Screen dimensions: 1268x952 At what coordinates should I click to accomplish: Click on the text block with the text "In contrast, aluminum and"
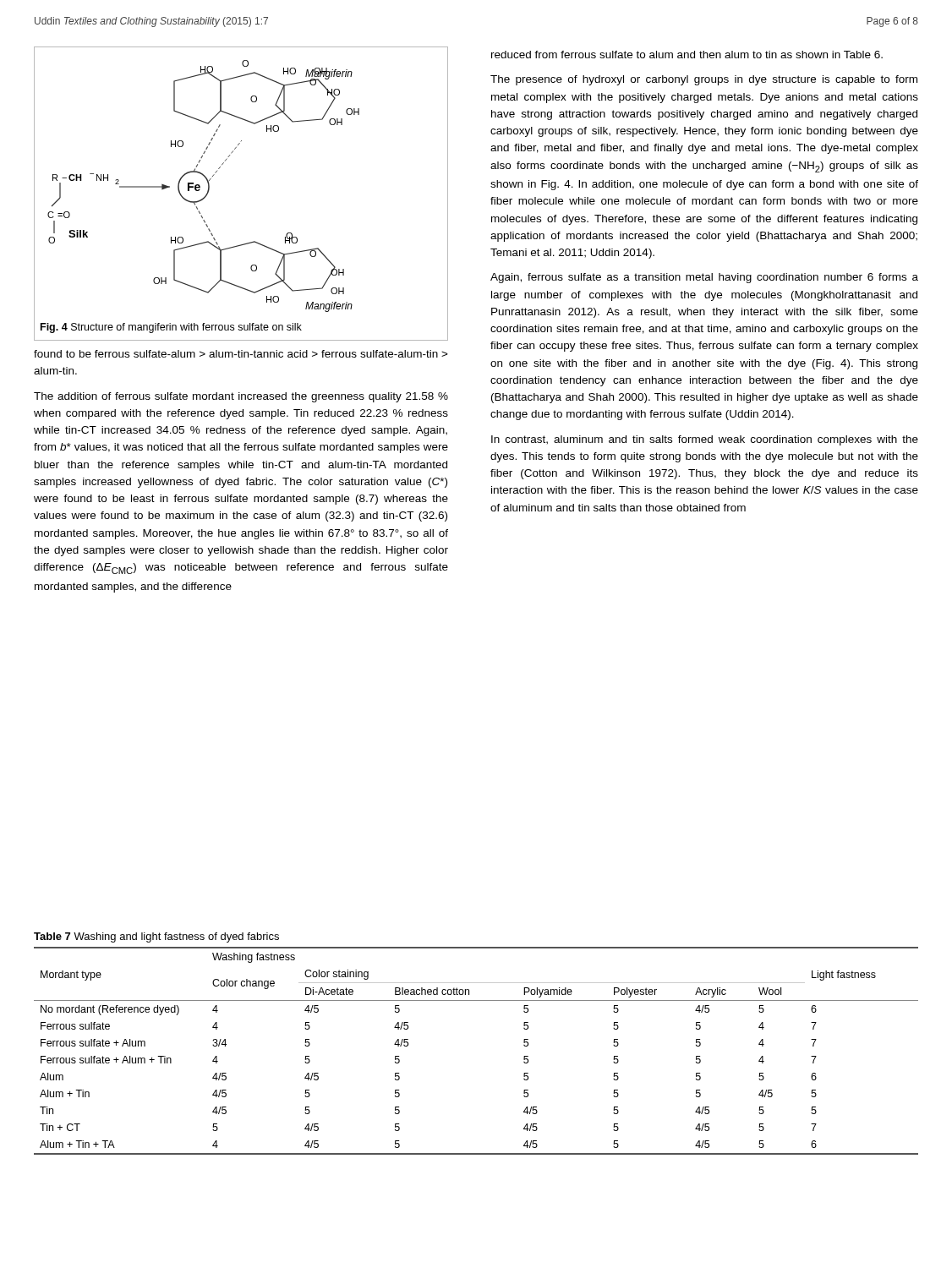click(x=704, y=473)
